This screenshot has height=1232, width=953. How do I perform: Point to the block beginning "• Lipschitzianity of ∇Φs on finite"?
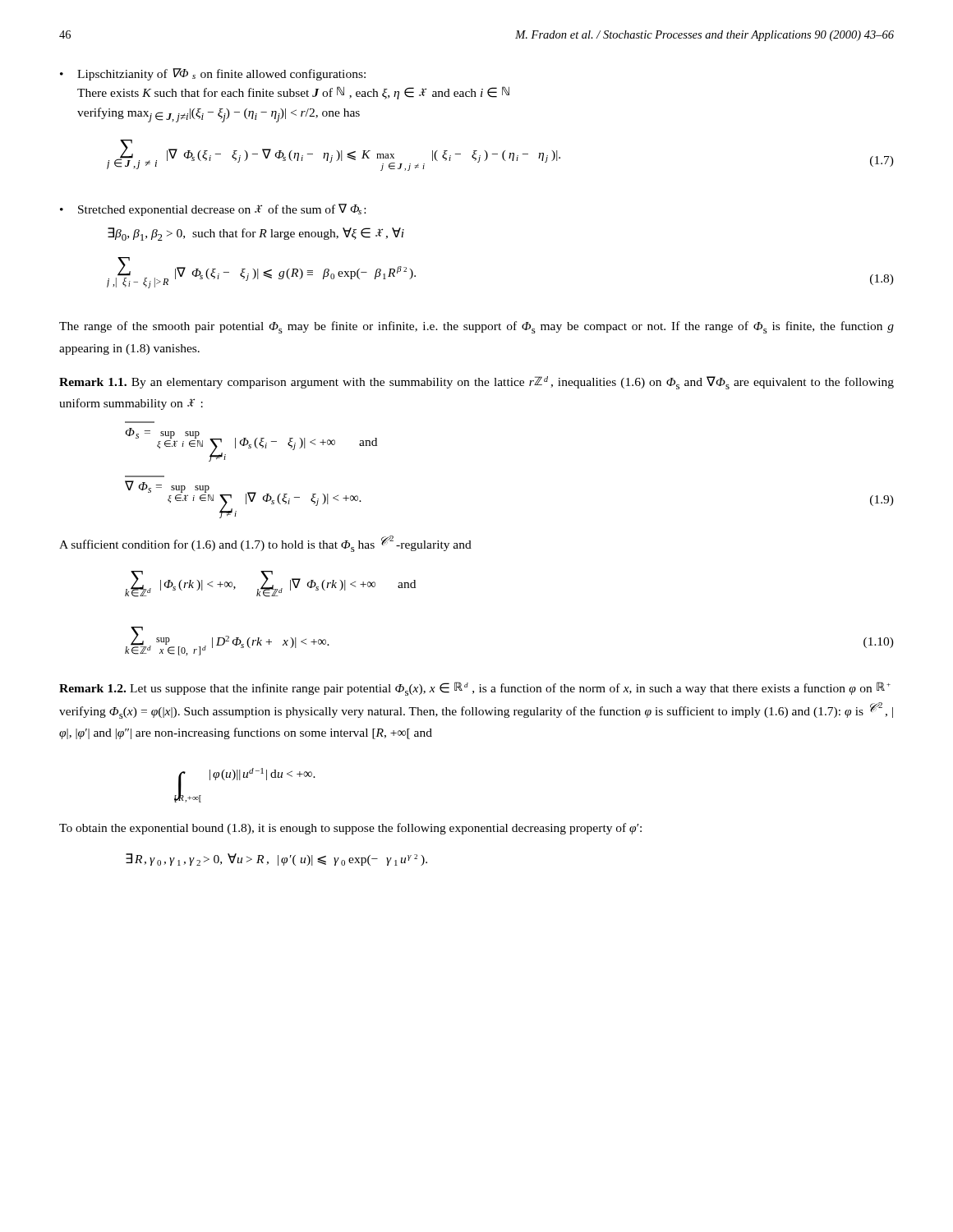pos(213,74)
